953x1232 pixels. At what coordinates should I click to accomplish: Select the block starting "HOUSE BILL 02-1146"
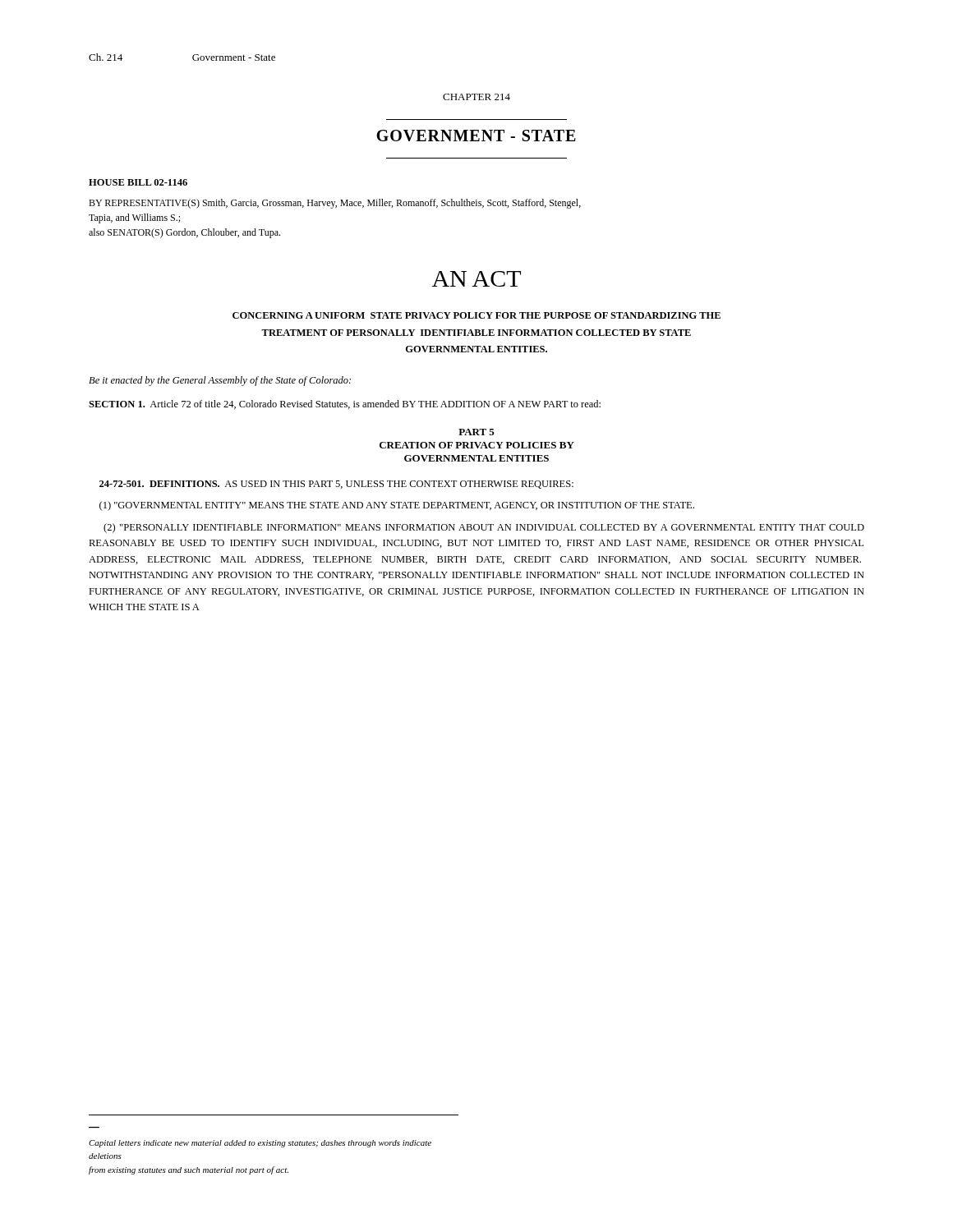click(x=138, y=182)
